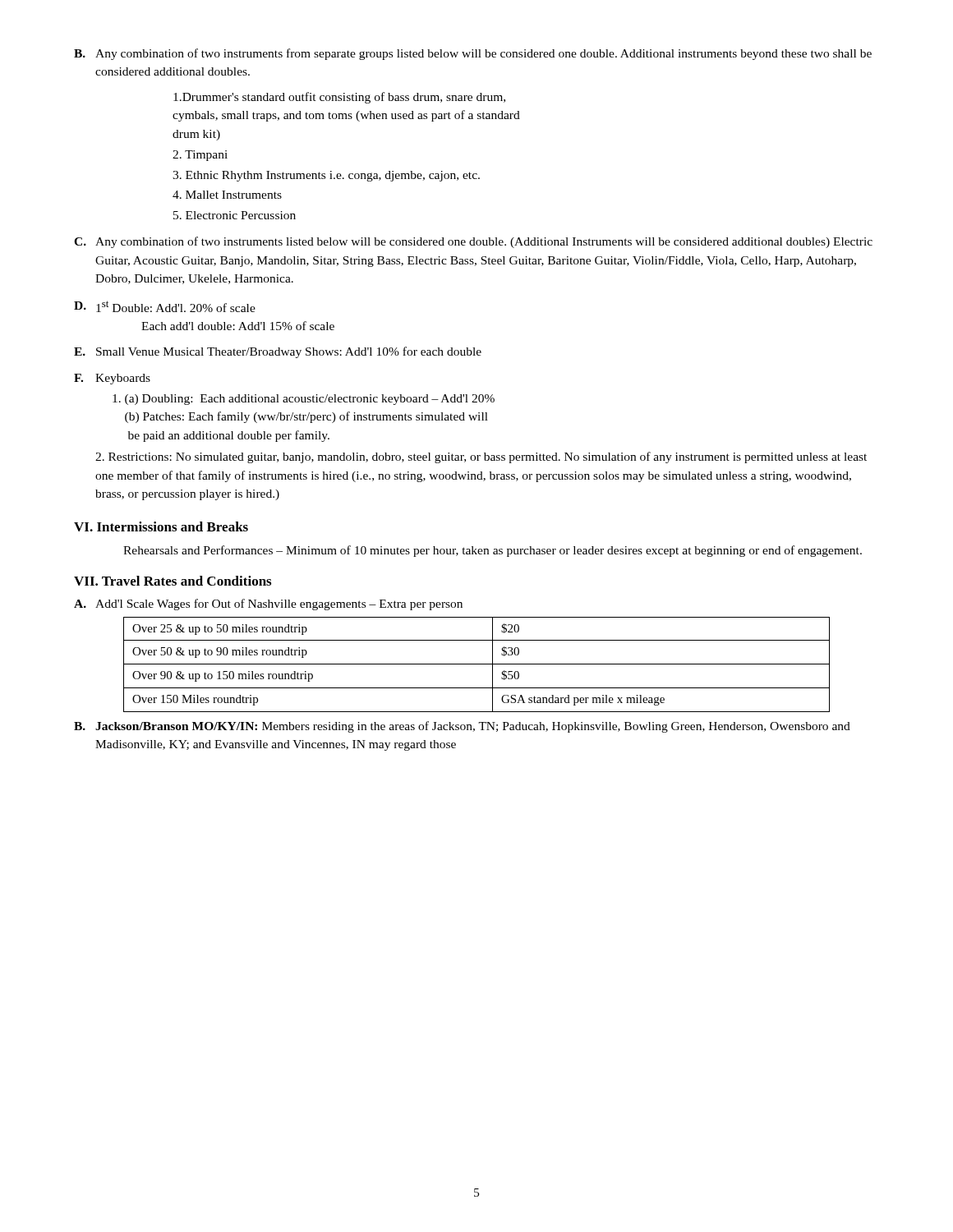953x1232 pixels.
Task: Locate the list item that says "3. Ethnic Rhythm Instruments i.e."
Action: click(x=326, y=174)
